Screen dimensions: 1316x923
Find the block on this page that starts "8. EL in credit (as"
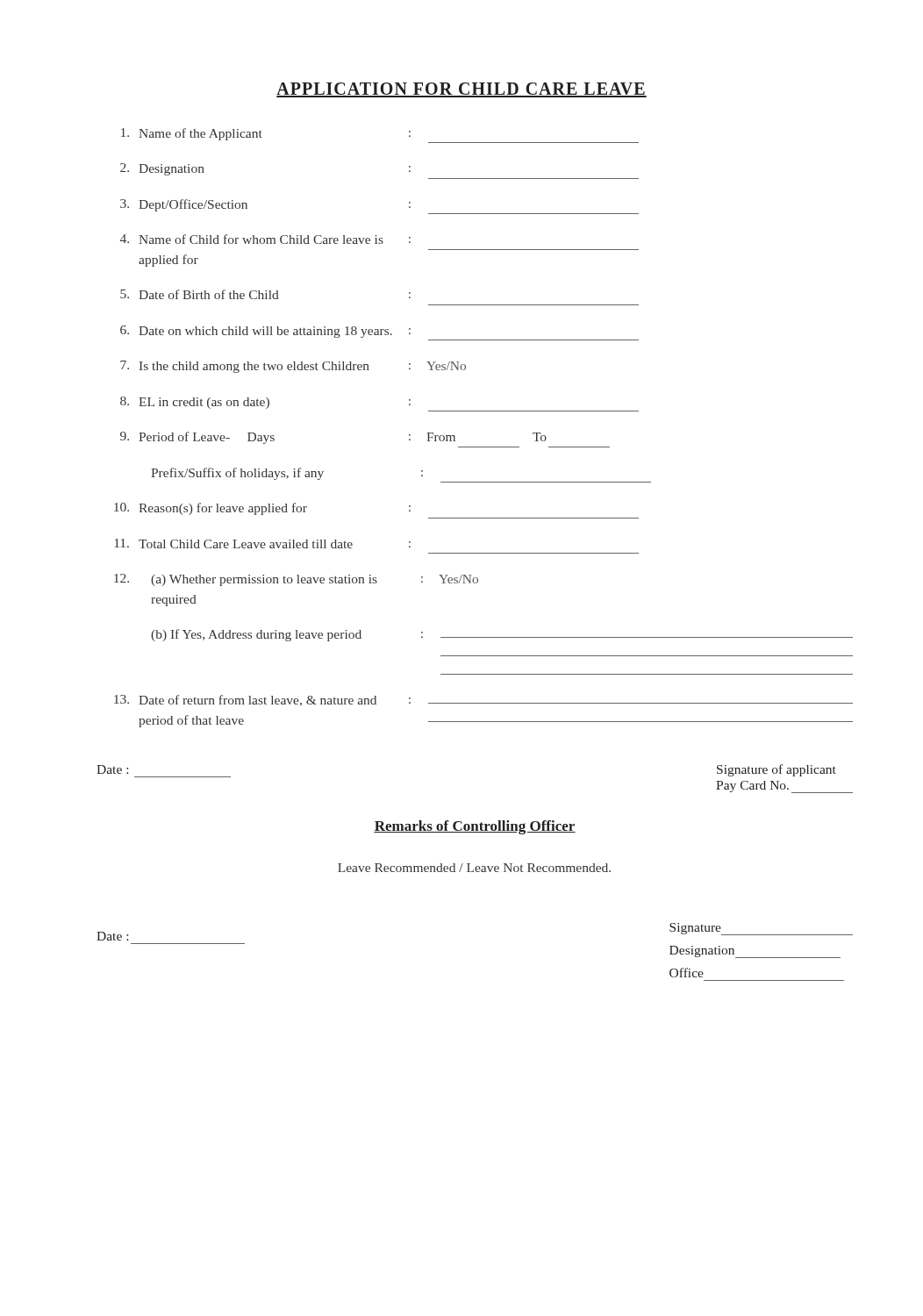(x=475, y=402)
